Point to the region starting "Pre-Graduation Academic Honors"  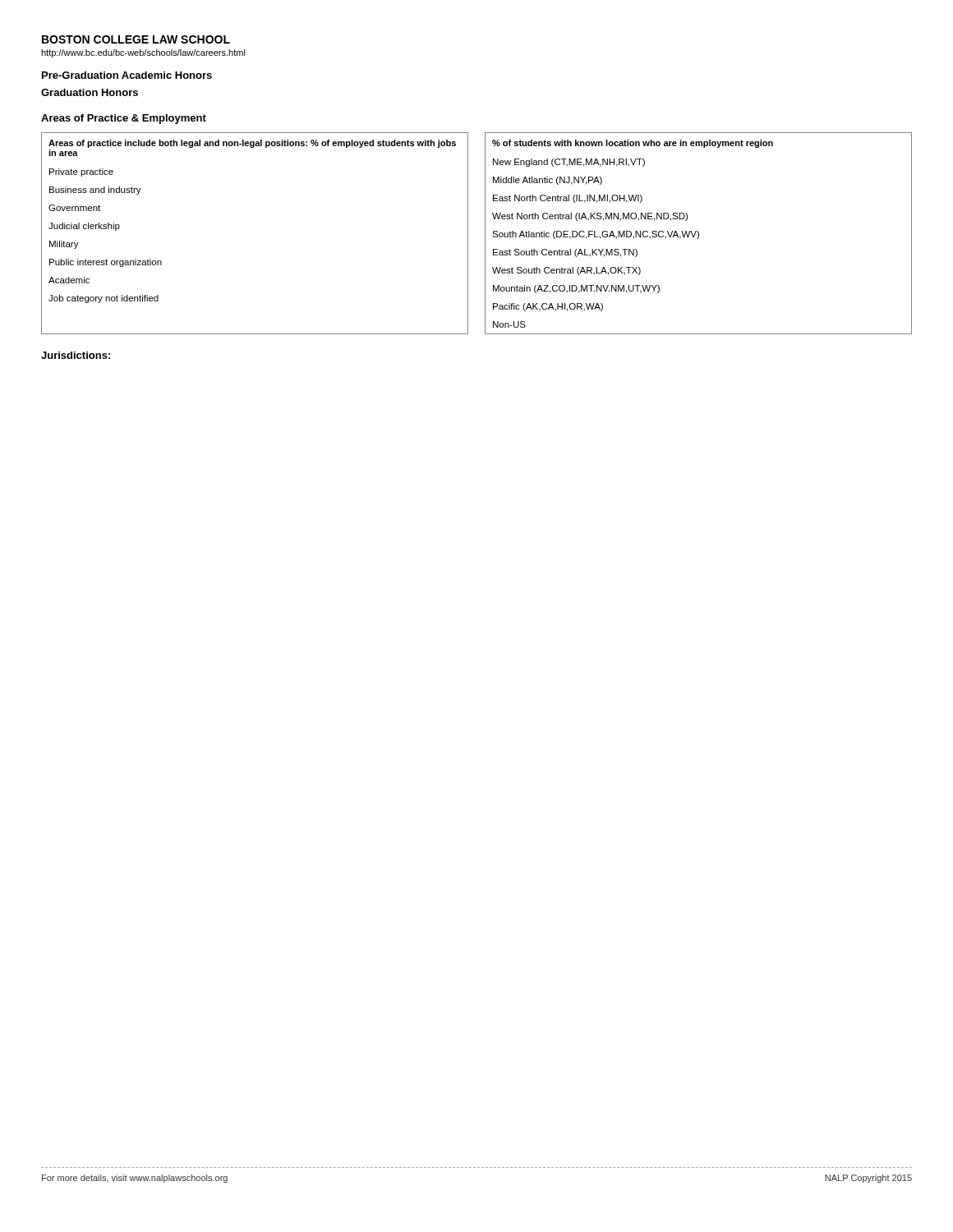point(127,75)
